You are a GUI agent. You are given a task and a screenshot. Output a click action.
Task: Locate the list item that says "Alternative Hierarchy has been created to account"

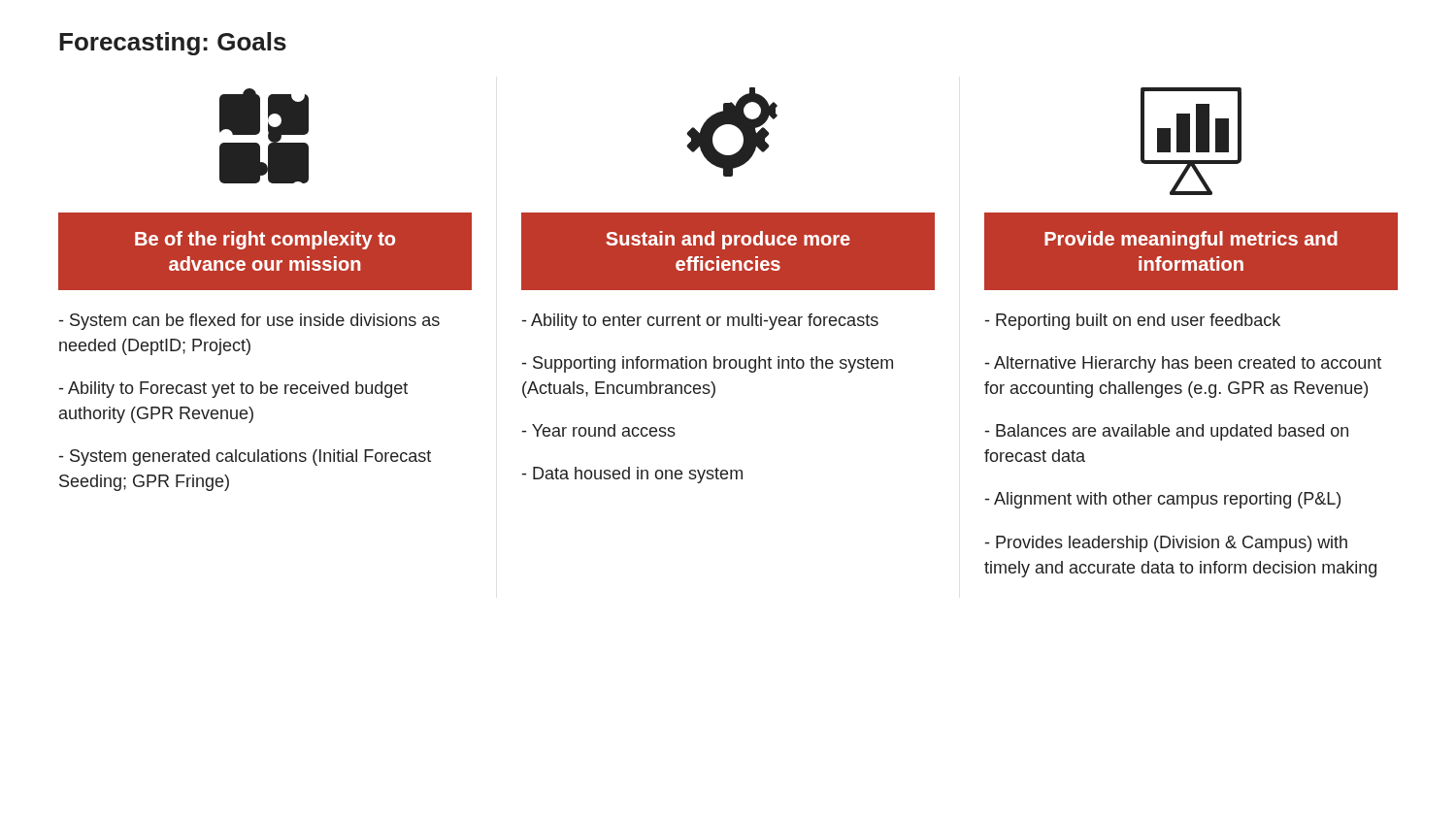tap(1183, 376)
